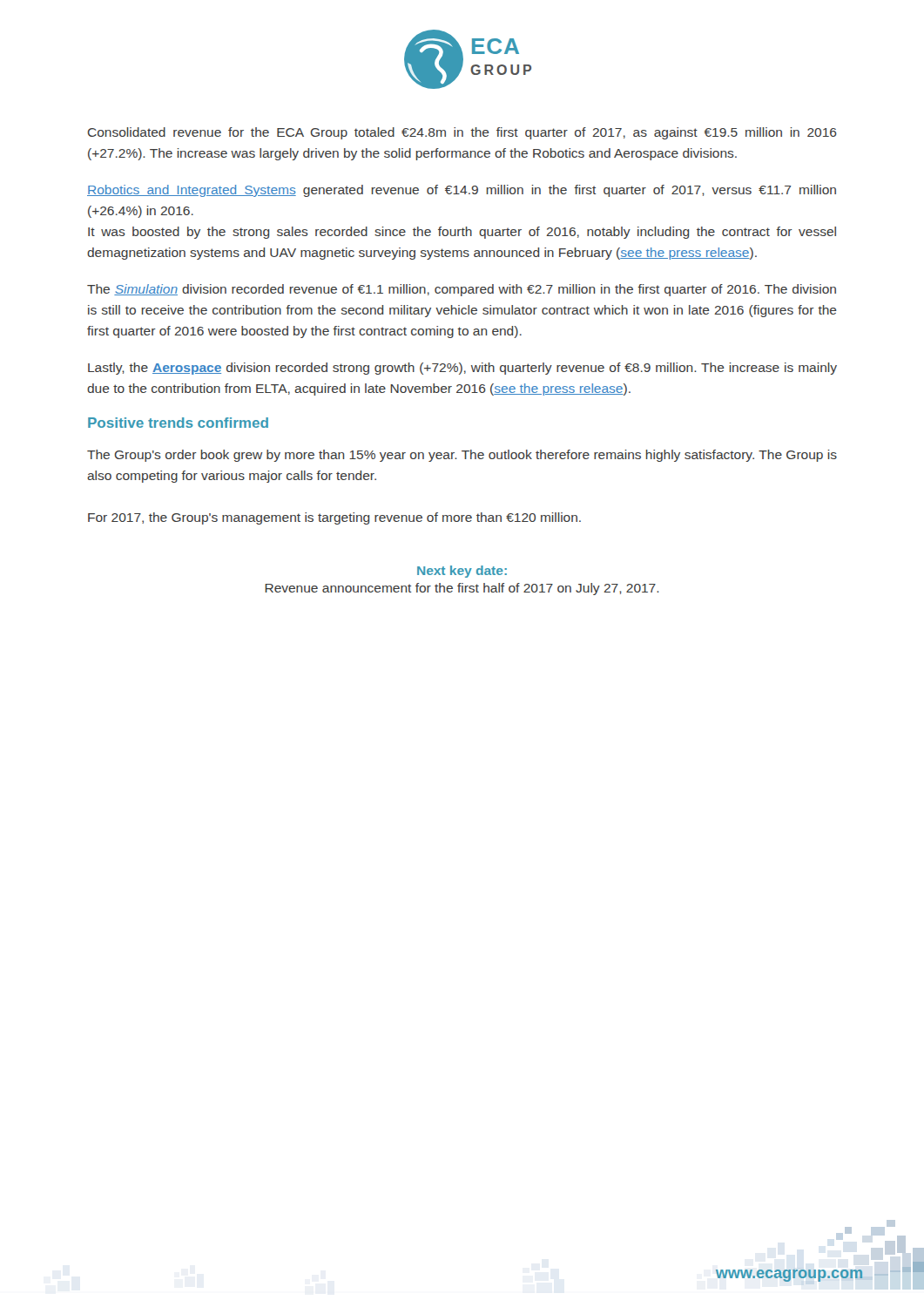Select the text block that says "The Group's order book grew by"
The width and height of the screenshot is (924, 1307).
(462, 465)
